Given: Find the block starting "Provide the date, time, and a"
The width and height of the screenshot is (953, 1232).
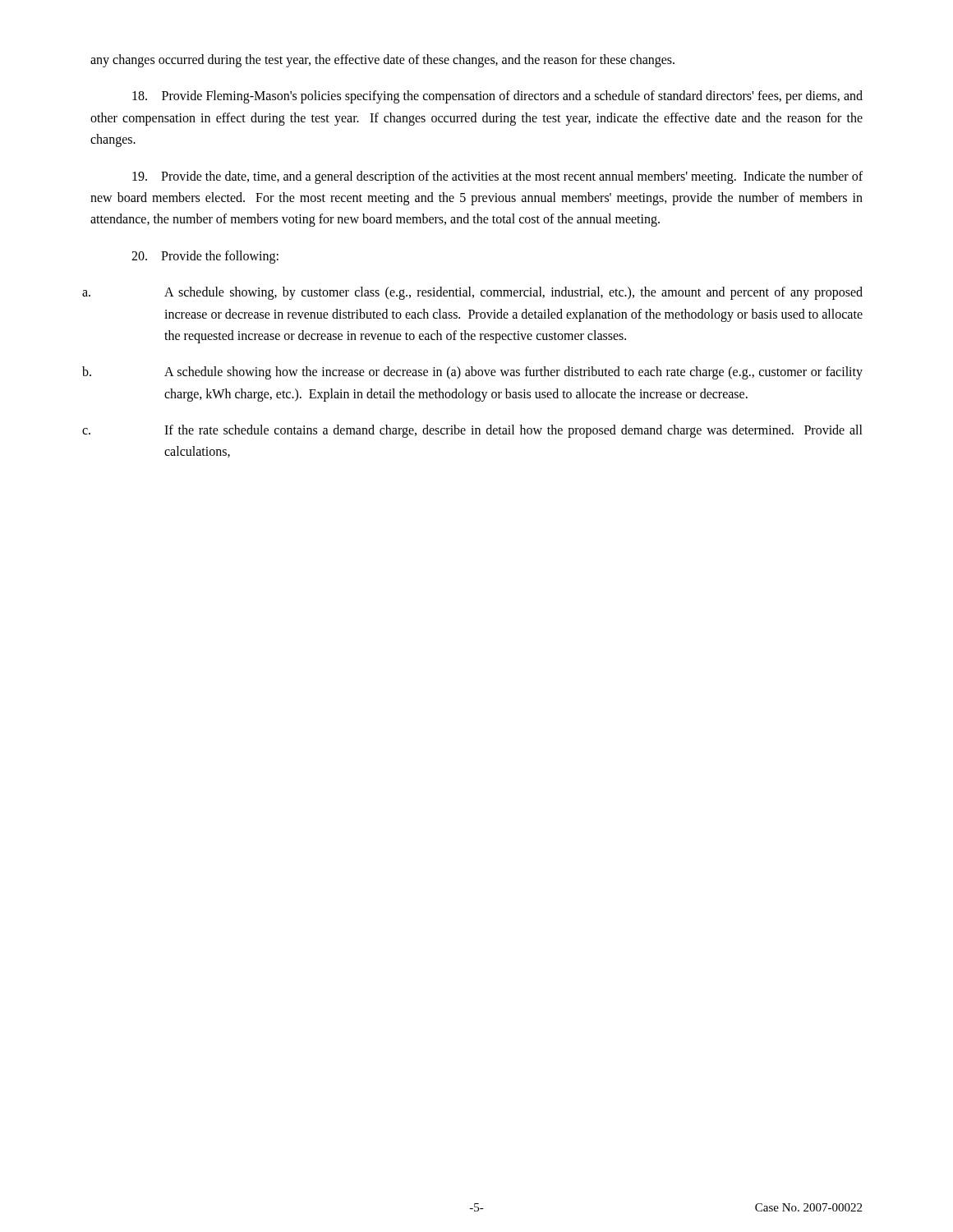Looking at the screenshot, I should pyautogui.click(x=476, y=198).
